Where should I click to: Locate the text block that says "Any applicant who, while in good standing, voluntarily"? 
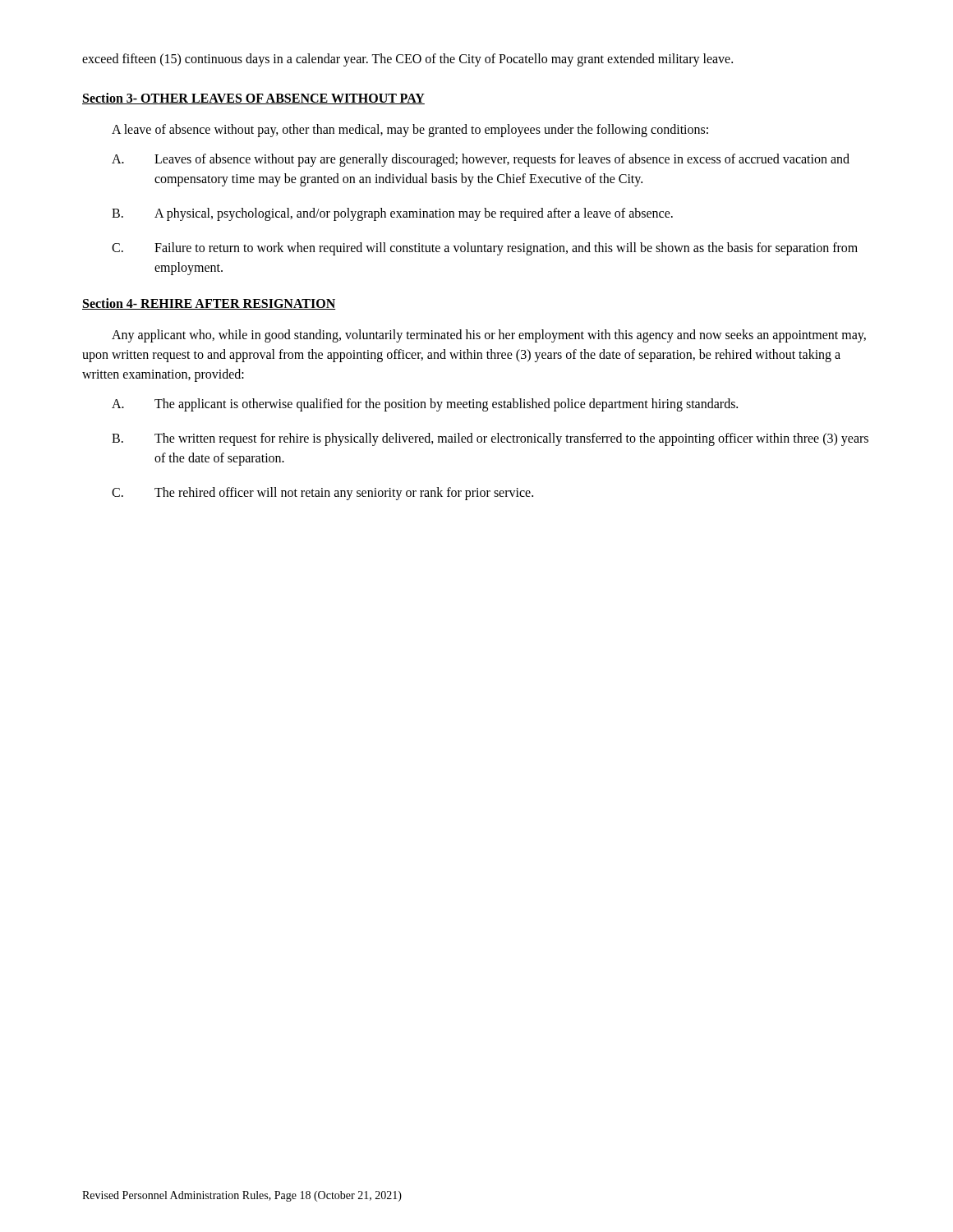474,354
